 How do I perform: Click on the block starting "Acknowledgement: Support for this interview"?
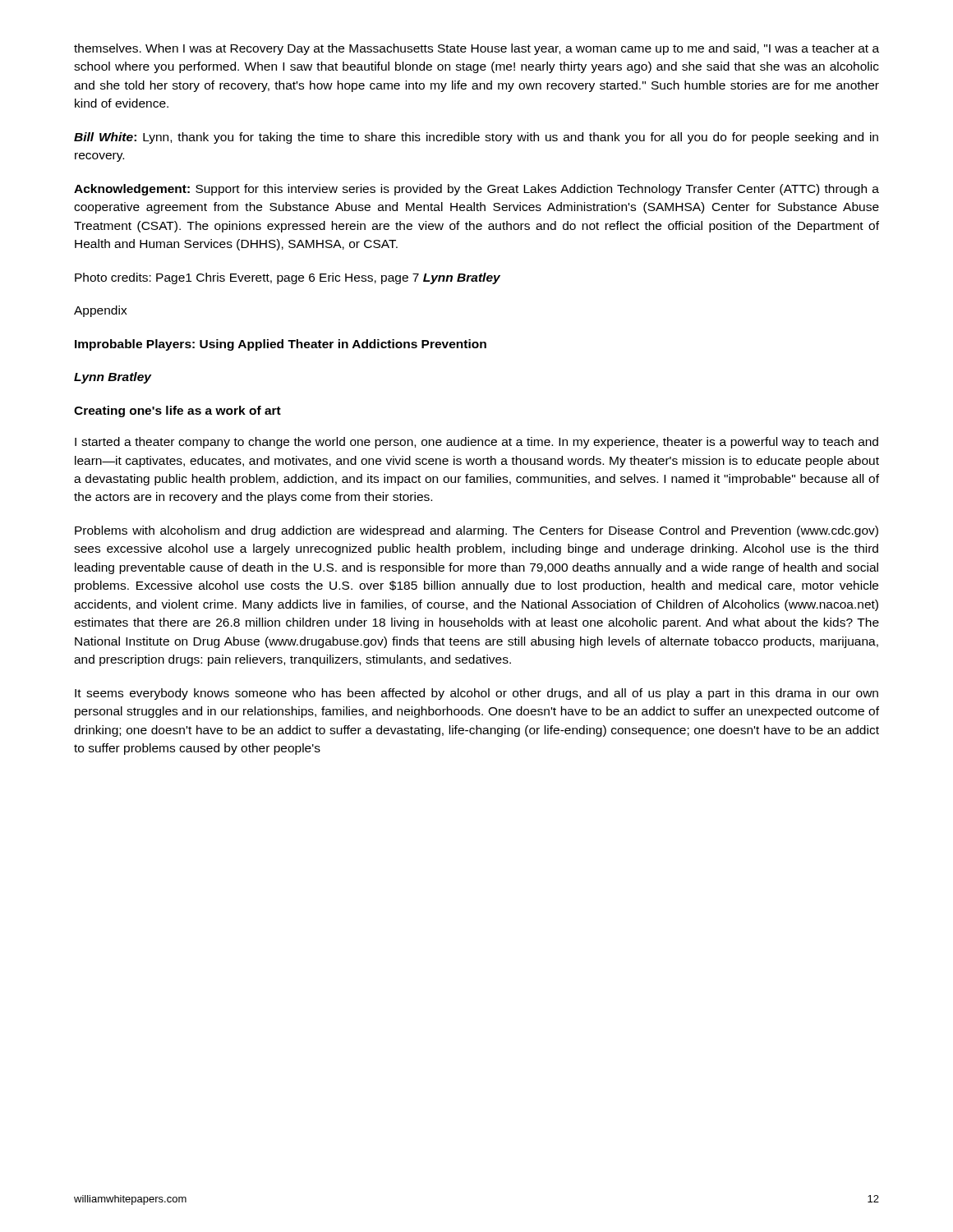coord(476,216)
